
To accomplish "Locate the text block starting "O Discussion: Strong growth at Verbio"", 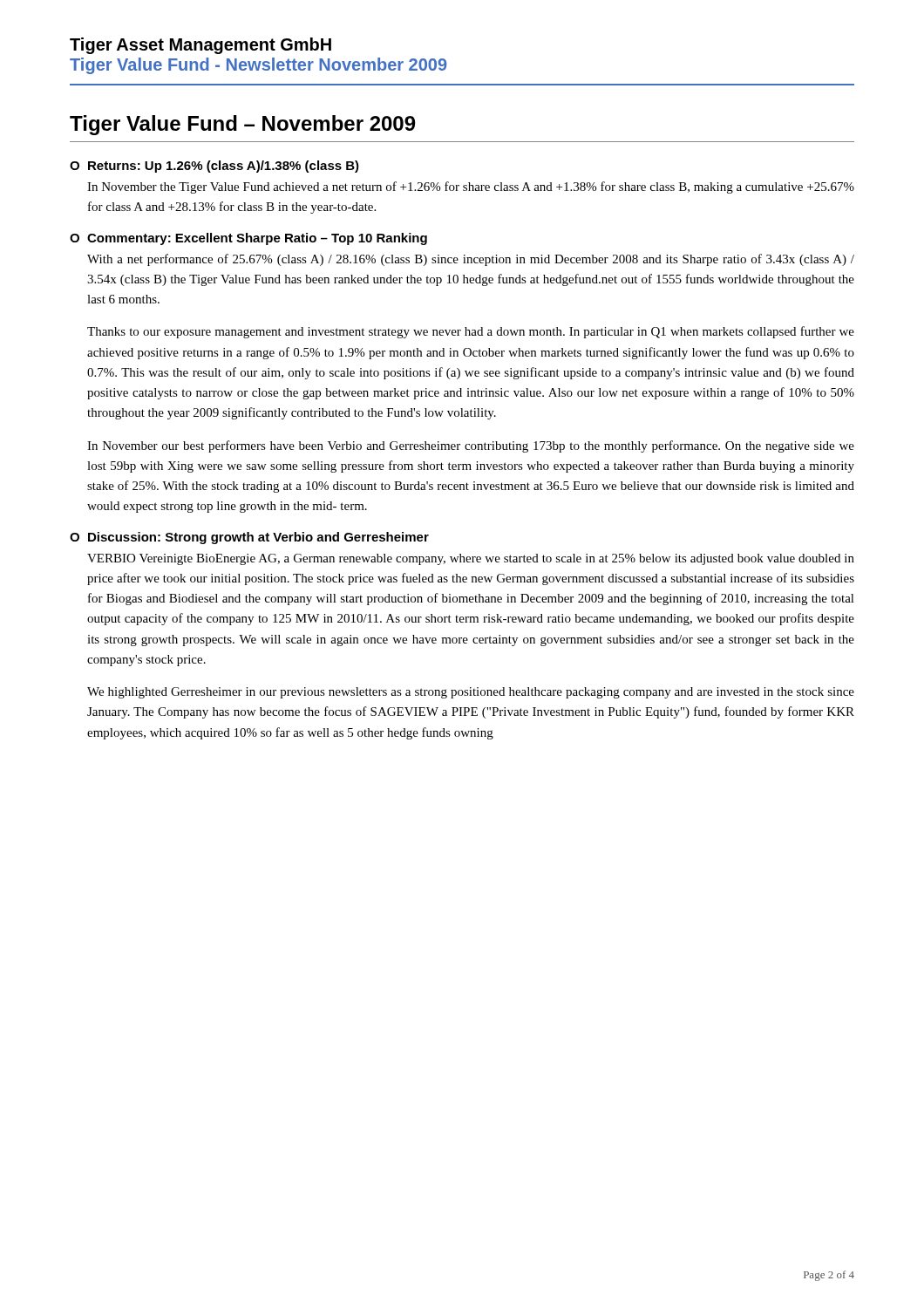I will click(x=249, y=536).
